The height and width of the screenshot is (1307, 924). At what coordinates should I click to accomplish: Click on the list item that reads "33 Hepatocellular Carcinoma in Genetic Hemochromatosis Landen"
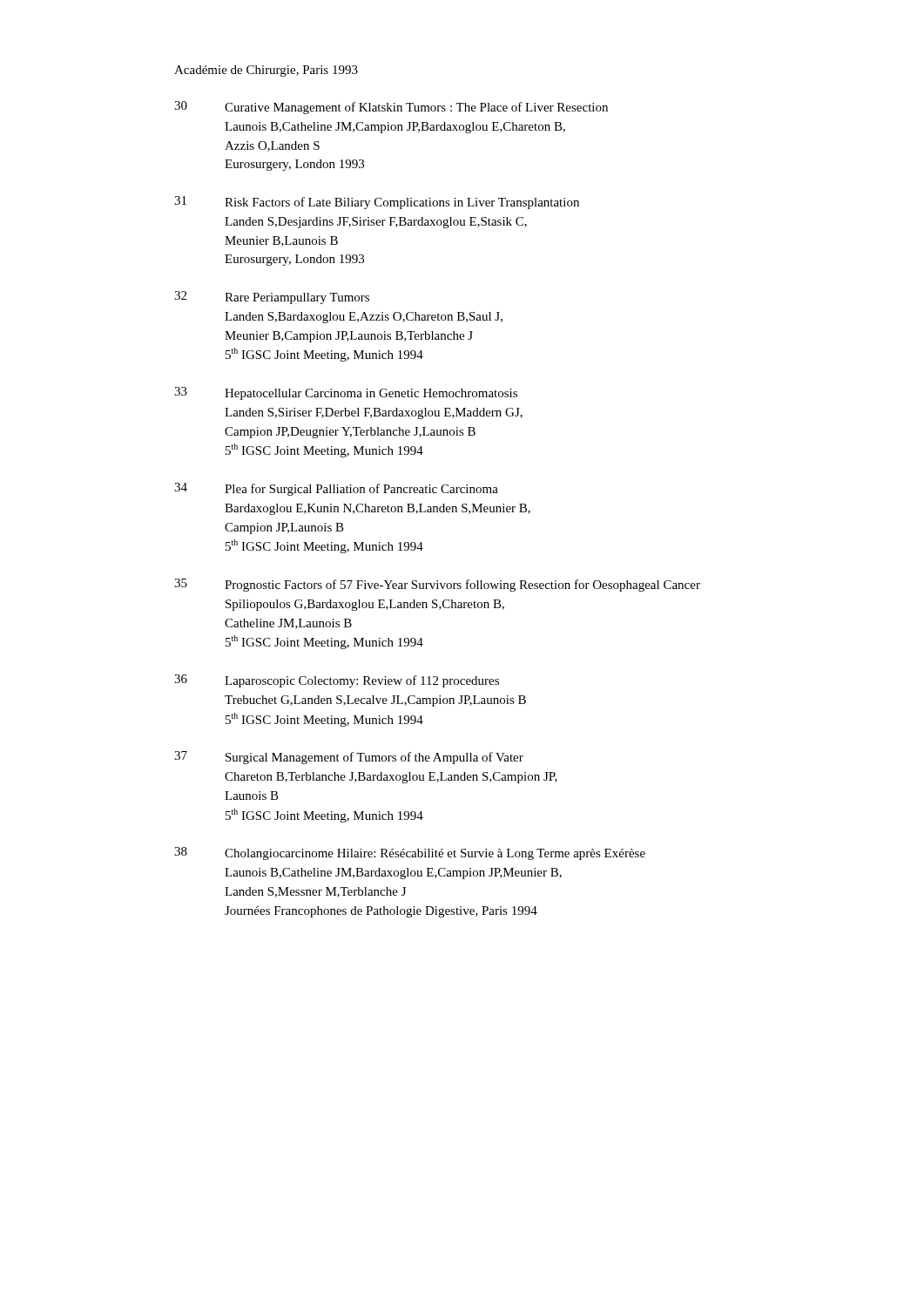tap(510, 423)
